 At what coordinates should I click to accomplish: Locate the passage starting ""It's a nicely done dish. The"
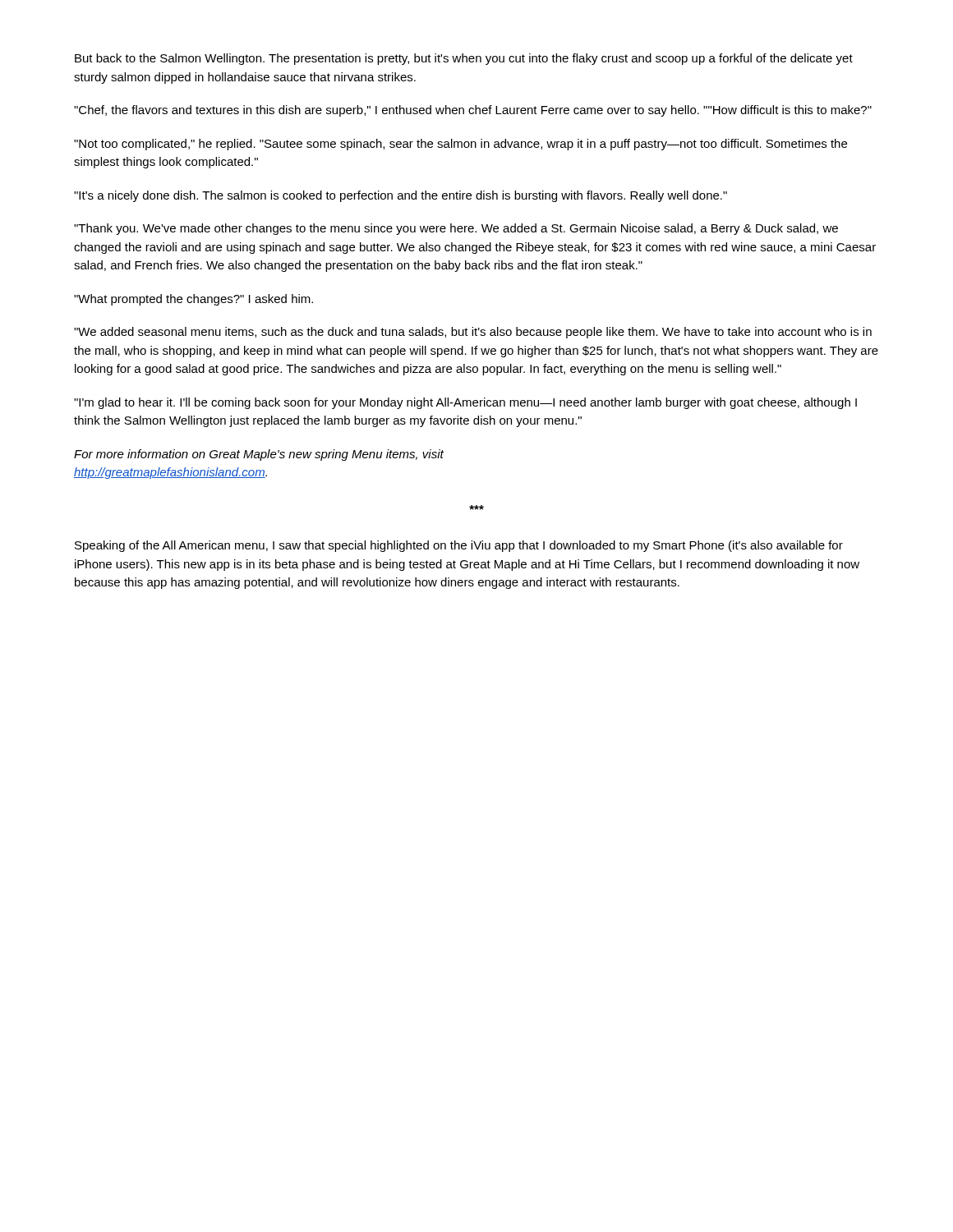pos(401,195)
